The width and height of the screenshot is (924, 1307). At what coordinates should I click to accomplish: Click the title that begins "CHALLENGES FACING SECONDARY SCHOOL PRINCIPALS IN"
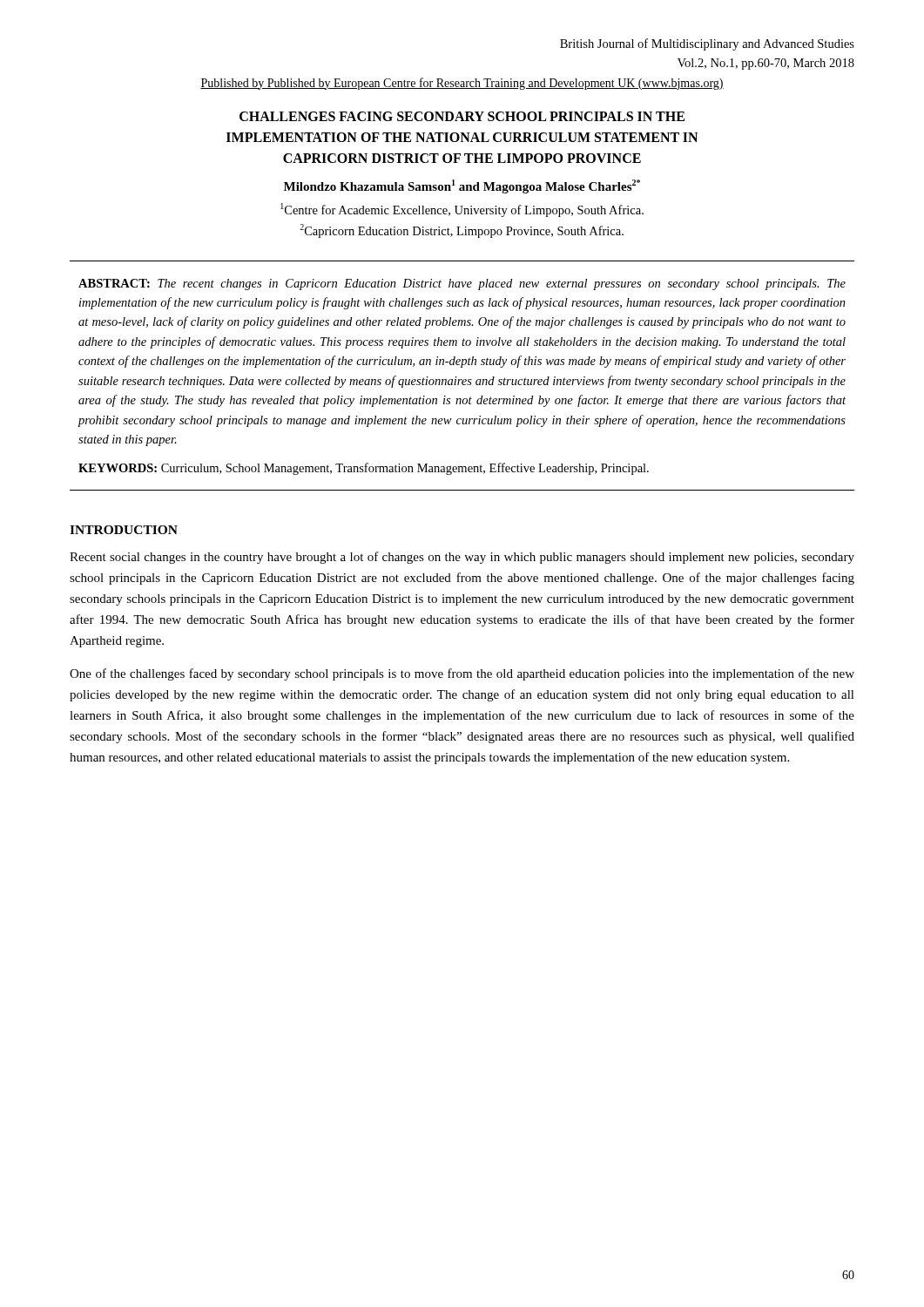coord(462,137)
